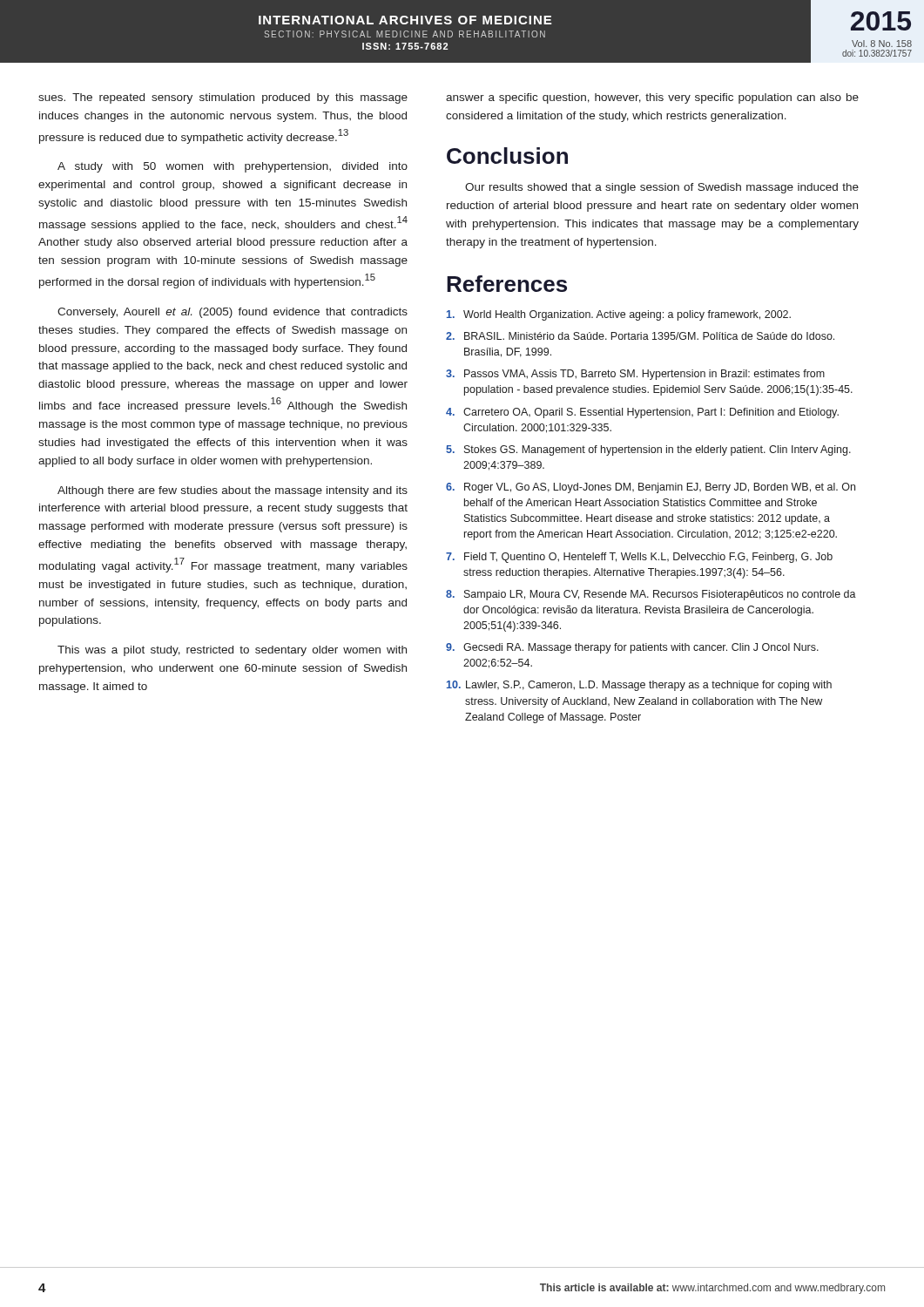The image size is (924, 1307).
Task: Point to the passage starting "10. Lawler, S.P.,"
Action: click(x=652, y=701)
